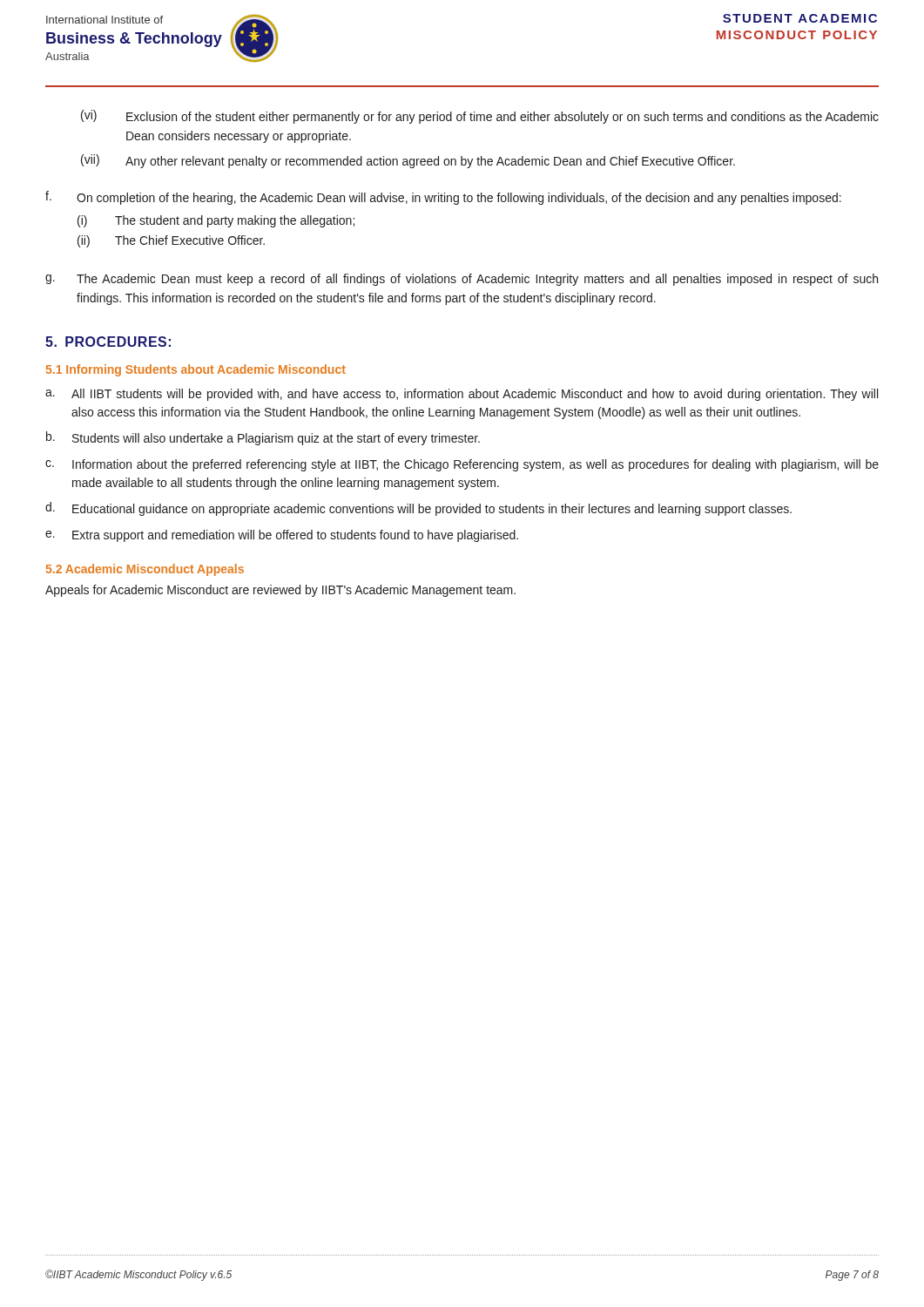Click the passage that begins "Appeals for Academic"

tap(281, 590)
